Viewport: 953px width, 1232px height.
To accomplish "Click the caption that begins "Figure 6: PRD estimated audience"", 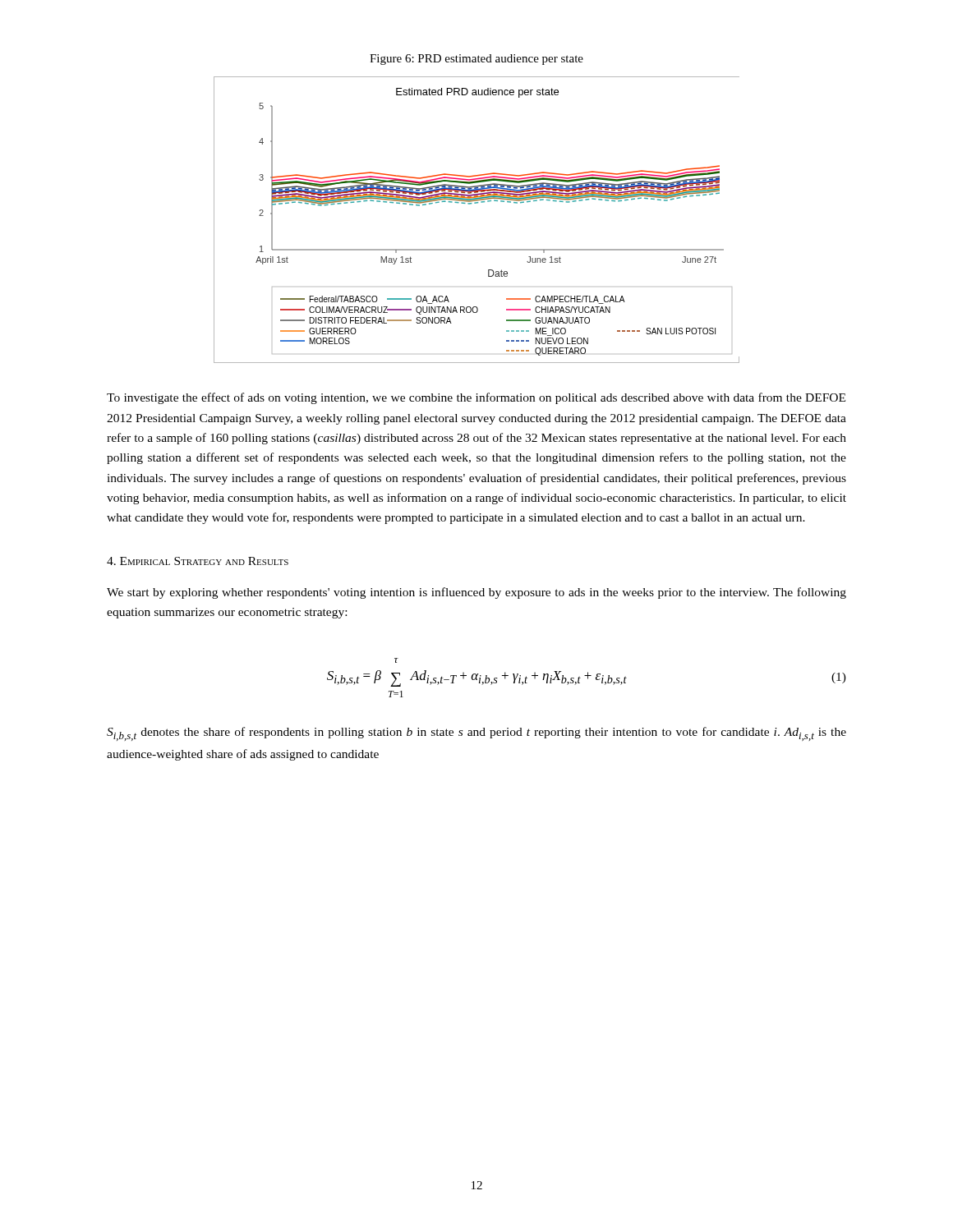I will pos(476,58).
